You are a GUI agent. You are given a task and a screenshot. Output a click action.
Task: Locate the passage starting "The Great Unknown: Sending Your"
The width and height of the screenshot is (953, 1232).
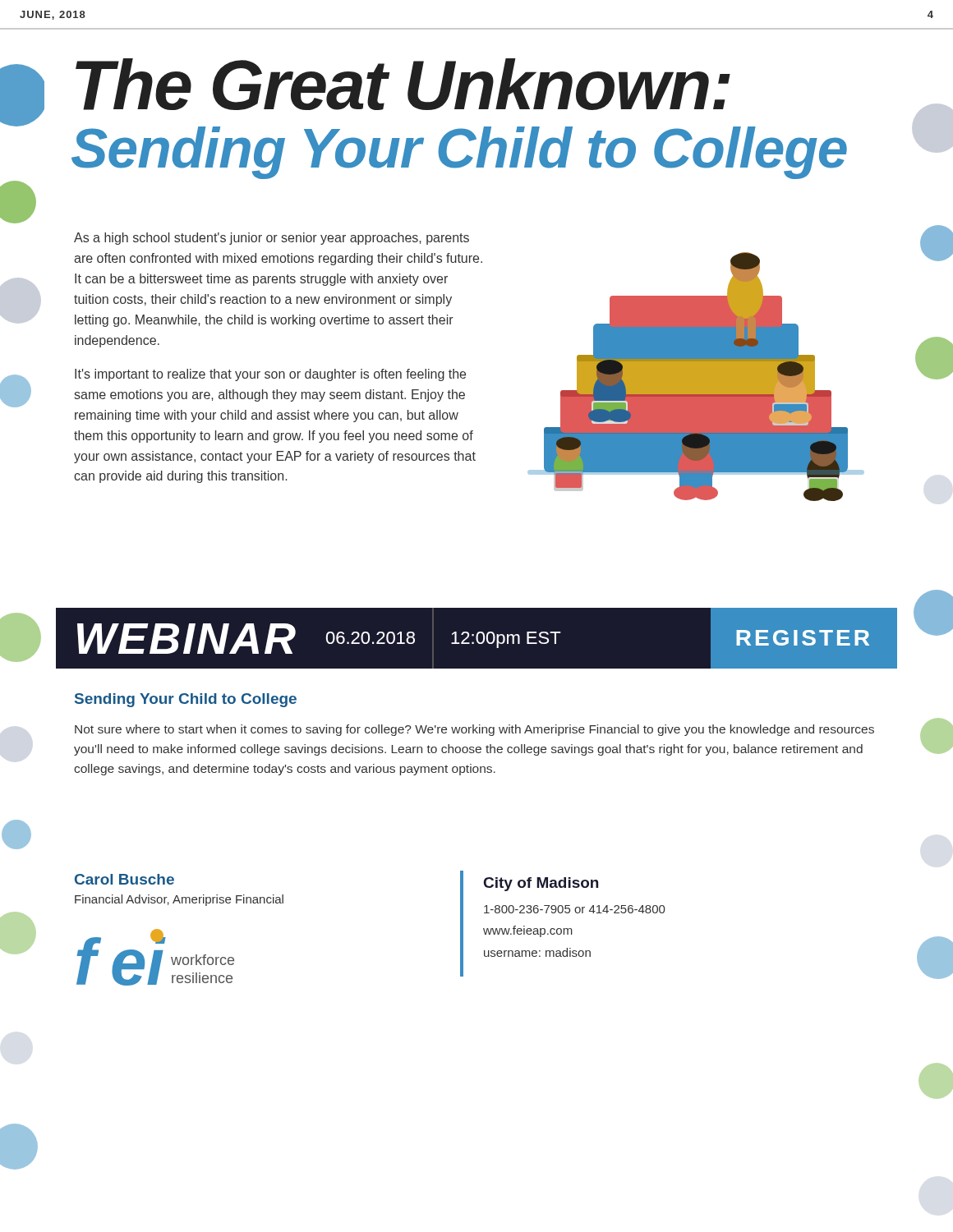(476, 112)
